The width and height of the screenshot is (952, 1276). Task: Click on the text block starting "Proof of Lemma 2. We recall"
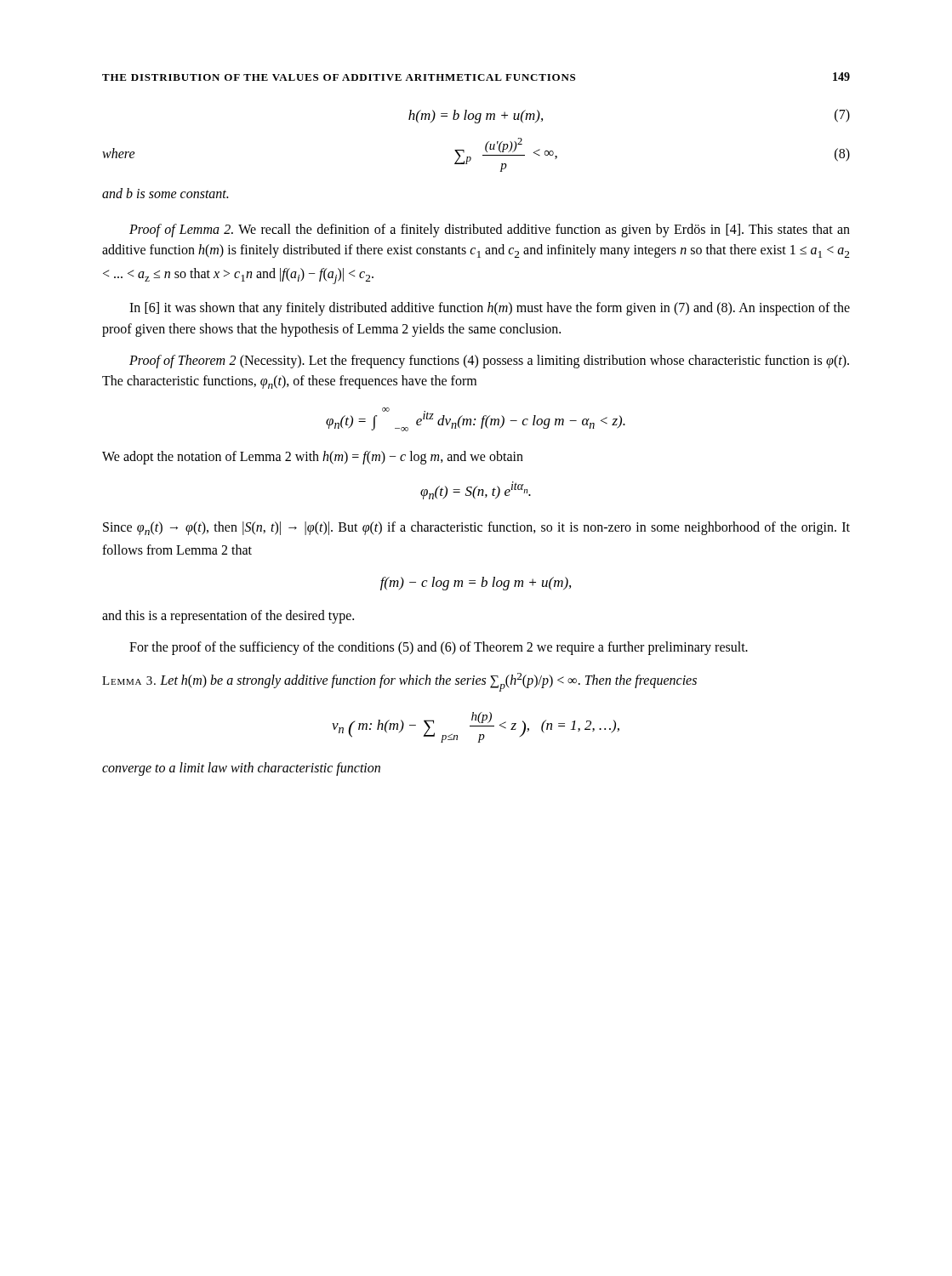coord(476,253)
